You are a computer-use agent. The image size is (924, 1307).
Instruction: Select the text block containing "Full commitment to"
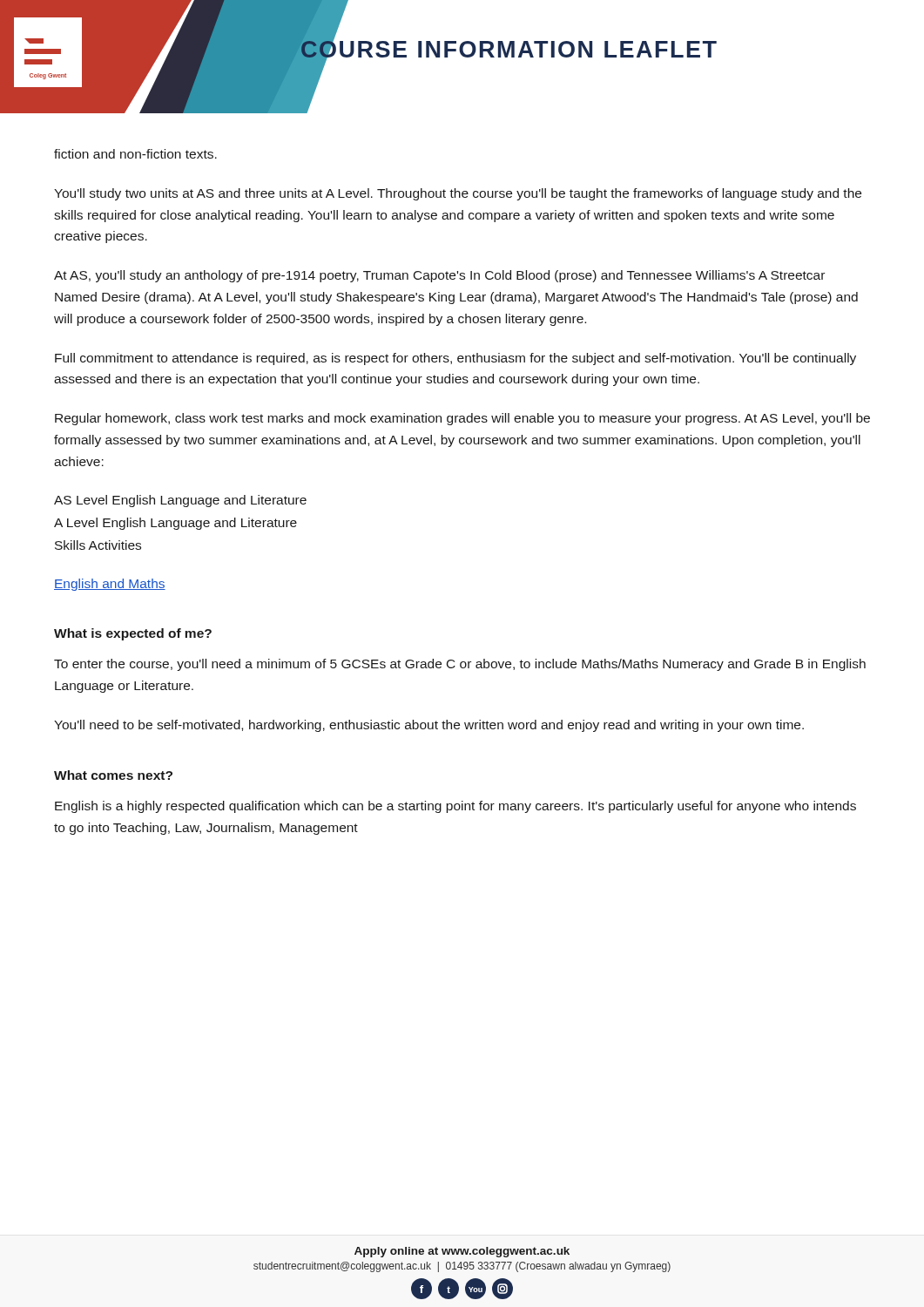click(455, 368)
